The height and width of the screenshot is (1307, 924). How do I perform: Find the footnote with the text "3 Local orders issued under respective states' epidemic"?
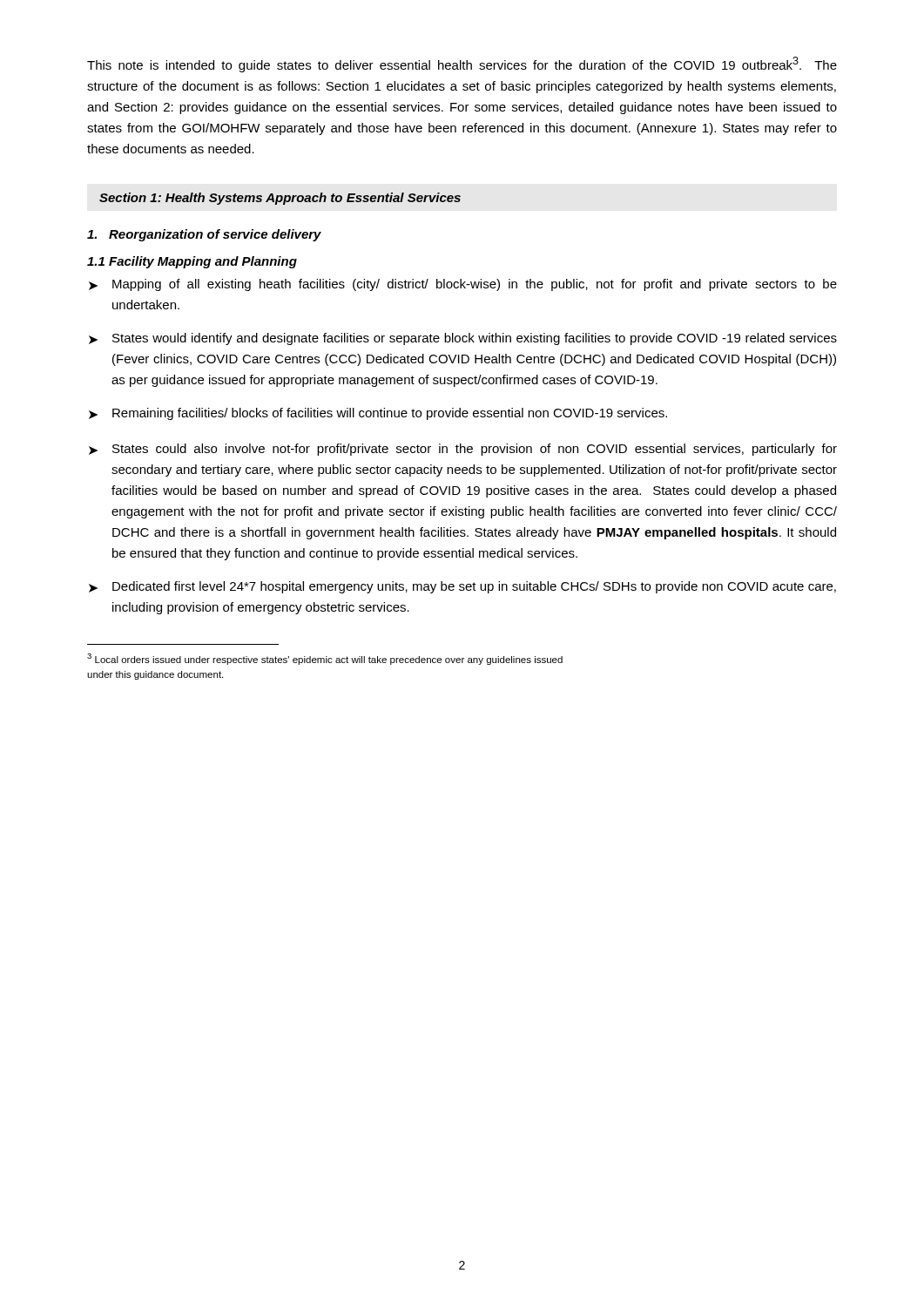pyautogui.click(x=325, y=665)
